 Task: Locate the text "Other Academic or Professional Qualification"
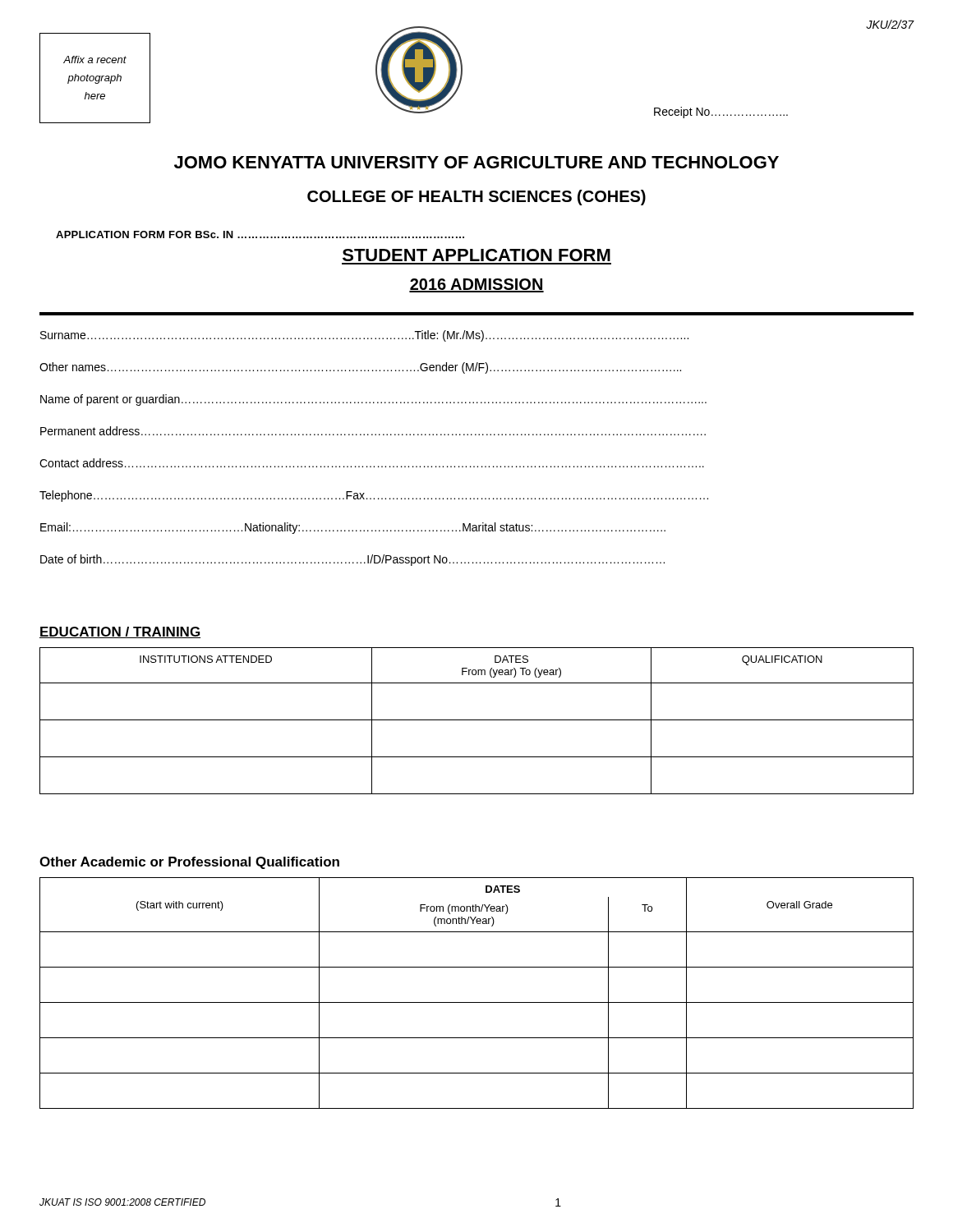pyautogui.click(x=189, y=863)
